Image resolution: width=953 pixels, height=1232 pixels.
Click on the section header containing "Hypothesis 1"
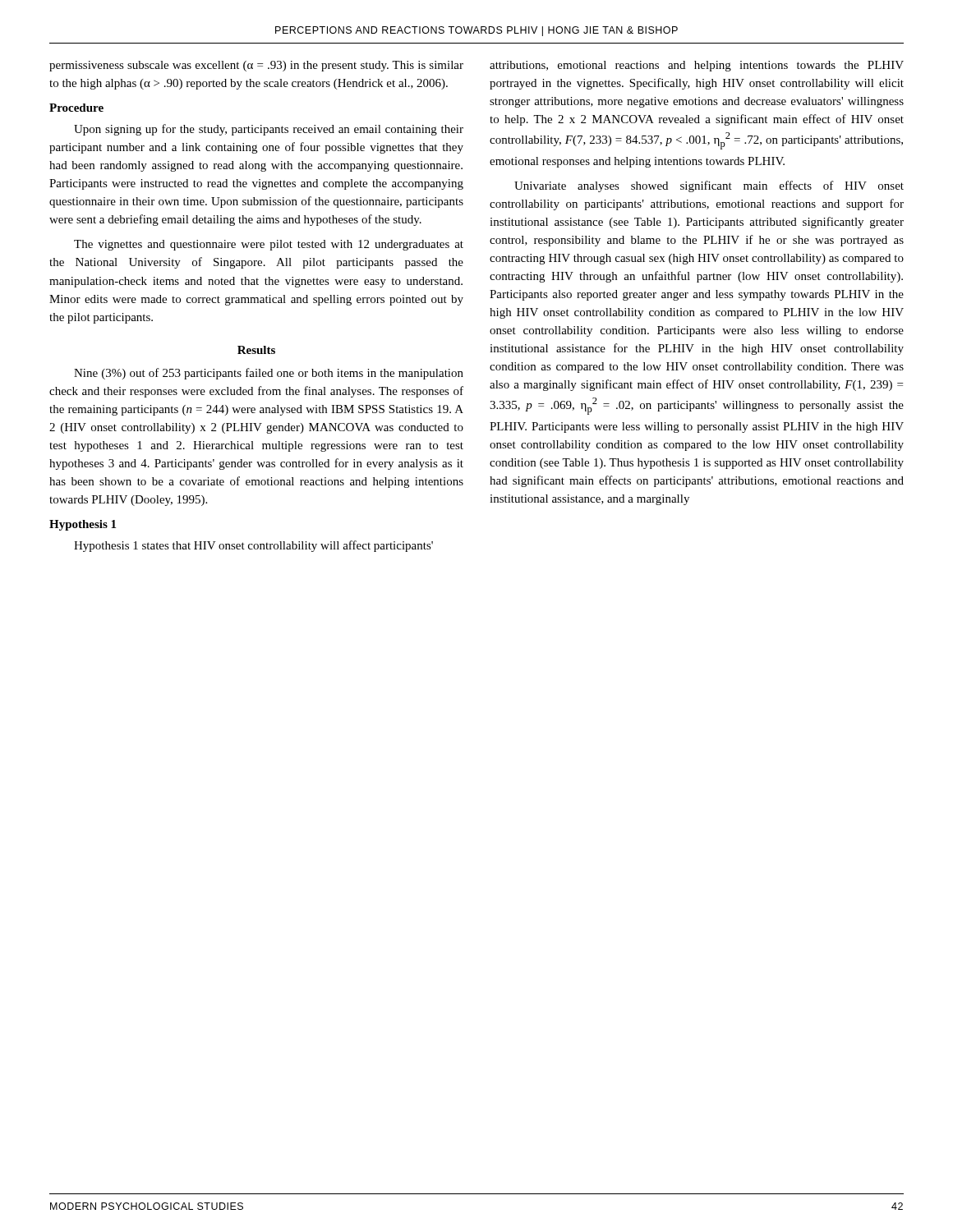click(83, 524)
